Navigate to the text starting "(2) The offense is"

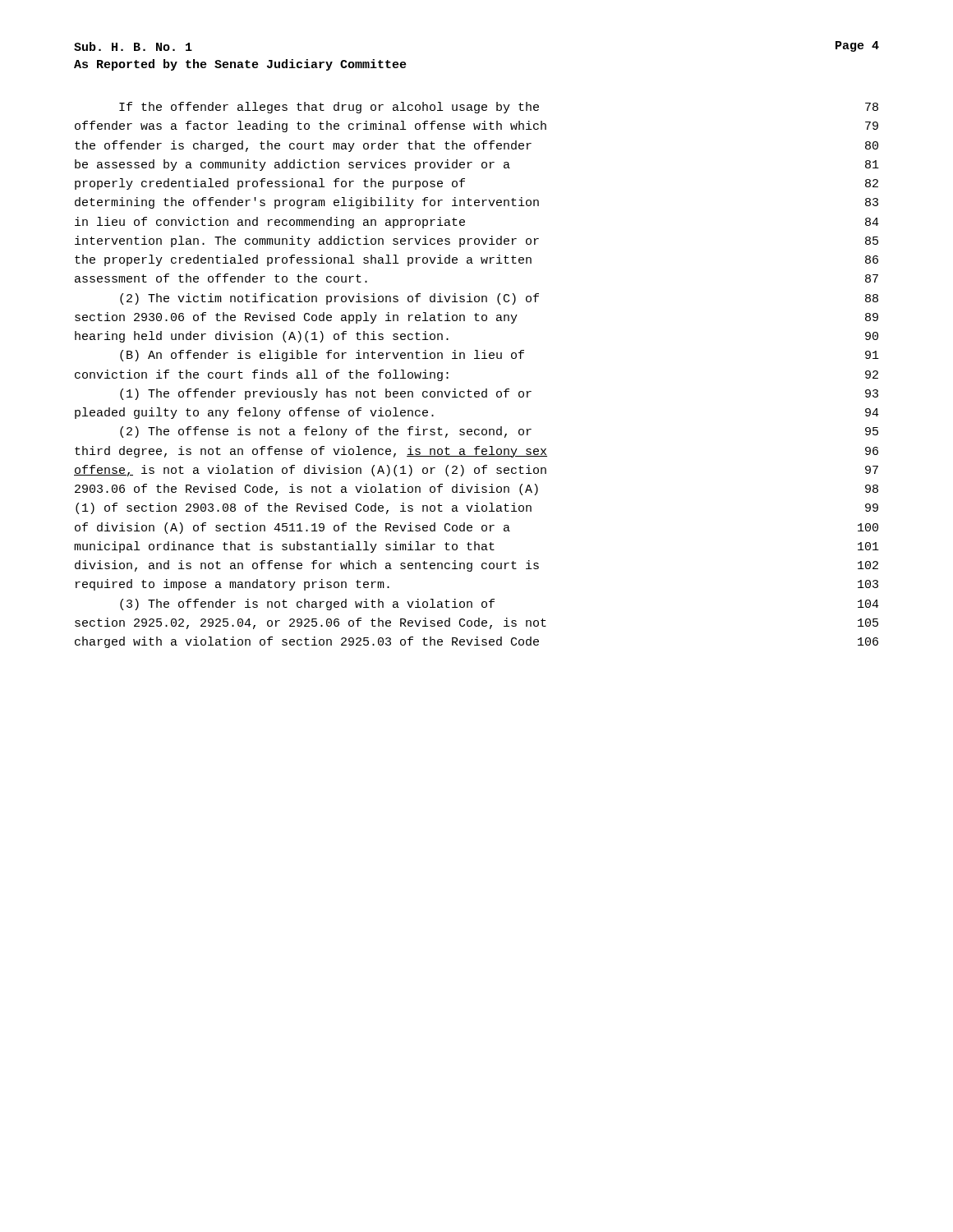click(476, 509)
